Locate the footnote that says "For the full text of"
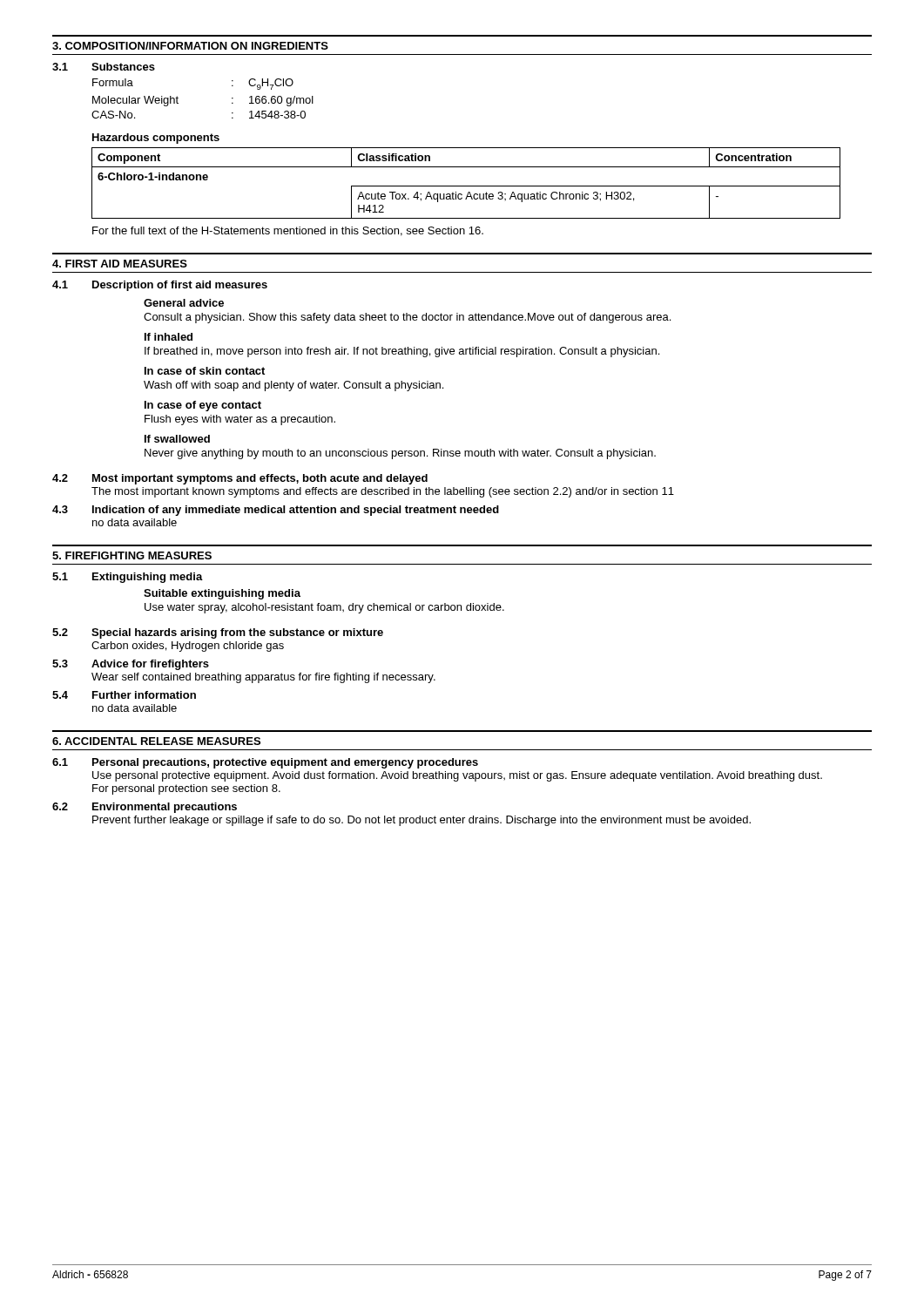 coord(288,230)
